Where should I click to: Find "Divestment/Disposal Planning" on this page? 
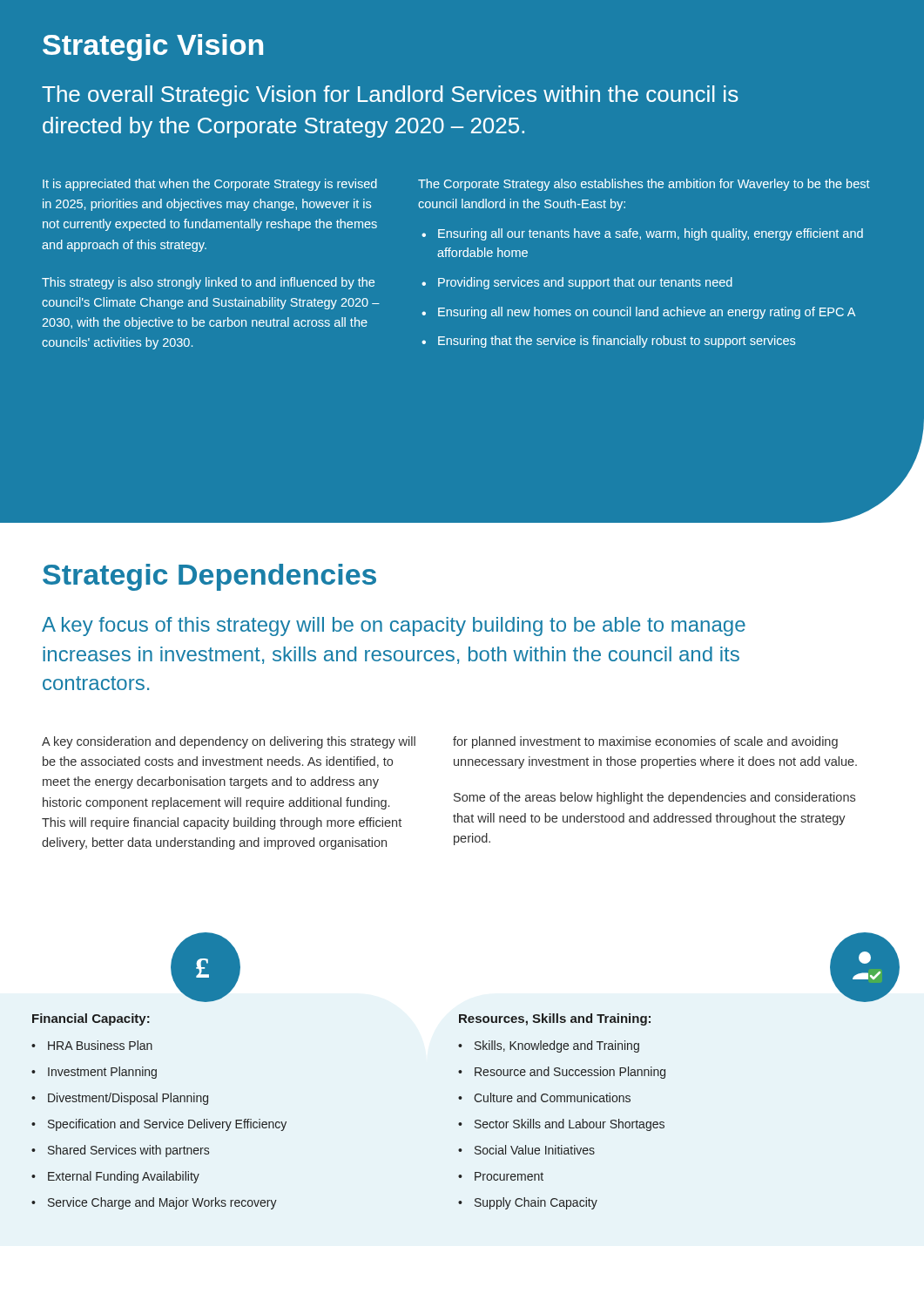(x=128, y=1098)
